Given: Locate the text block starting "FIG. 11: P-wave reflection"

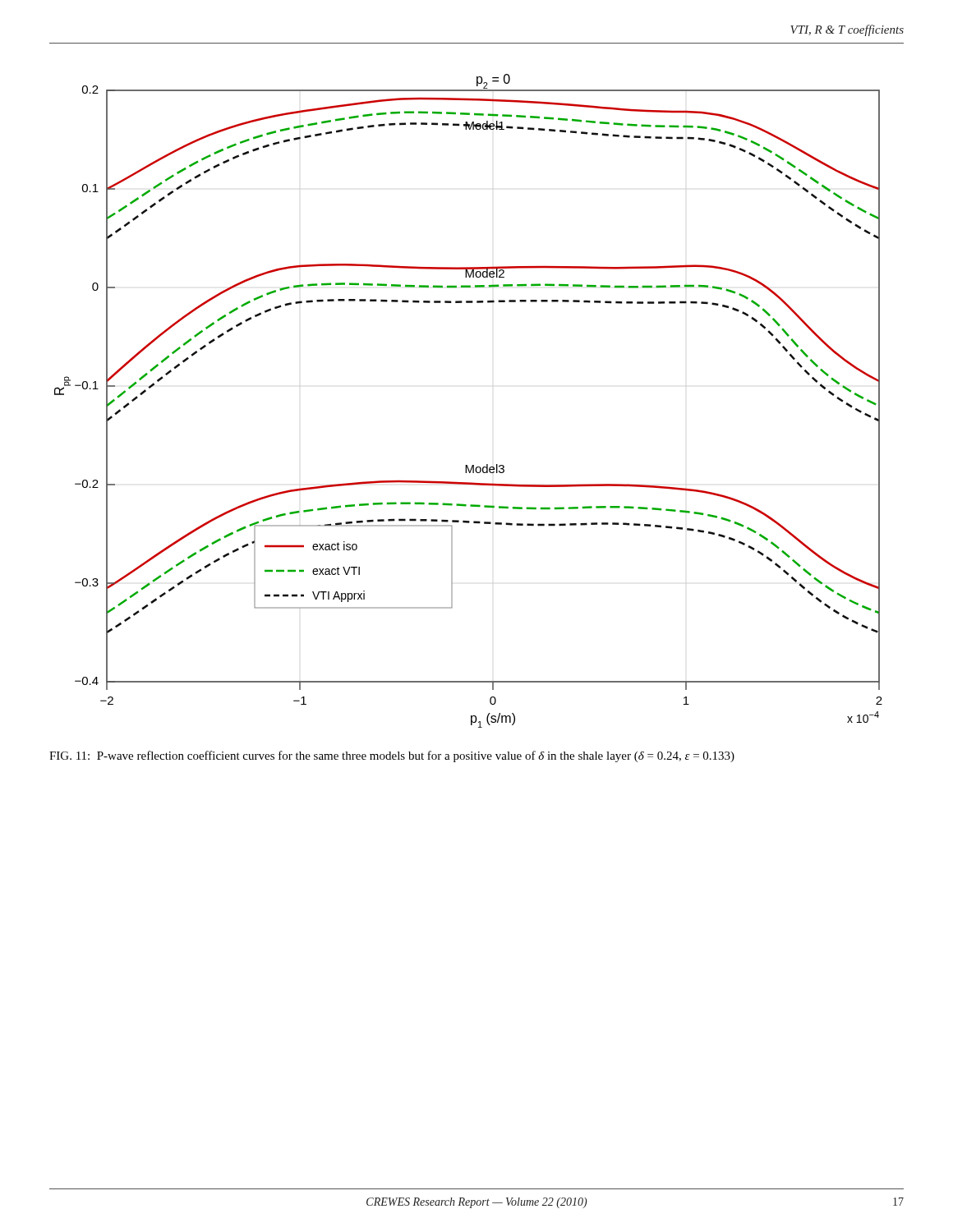Looking at the screenshot, I should [x=392, y=756].
